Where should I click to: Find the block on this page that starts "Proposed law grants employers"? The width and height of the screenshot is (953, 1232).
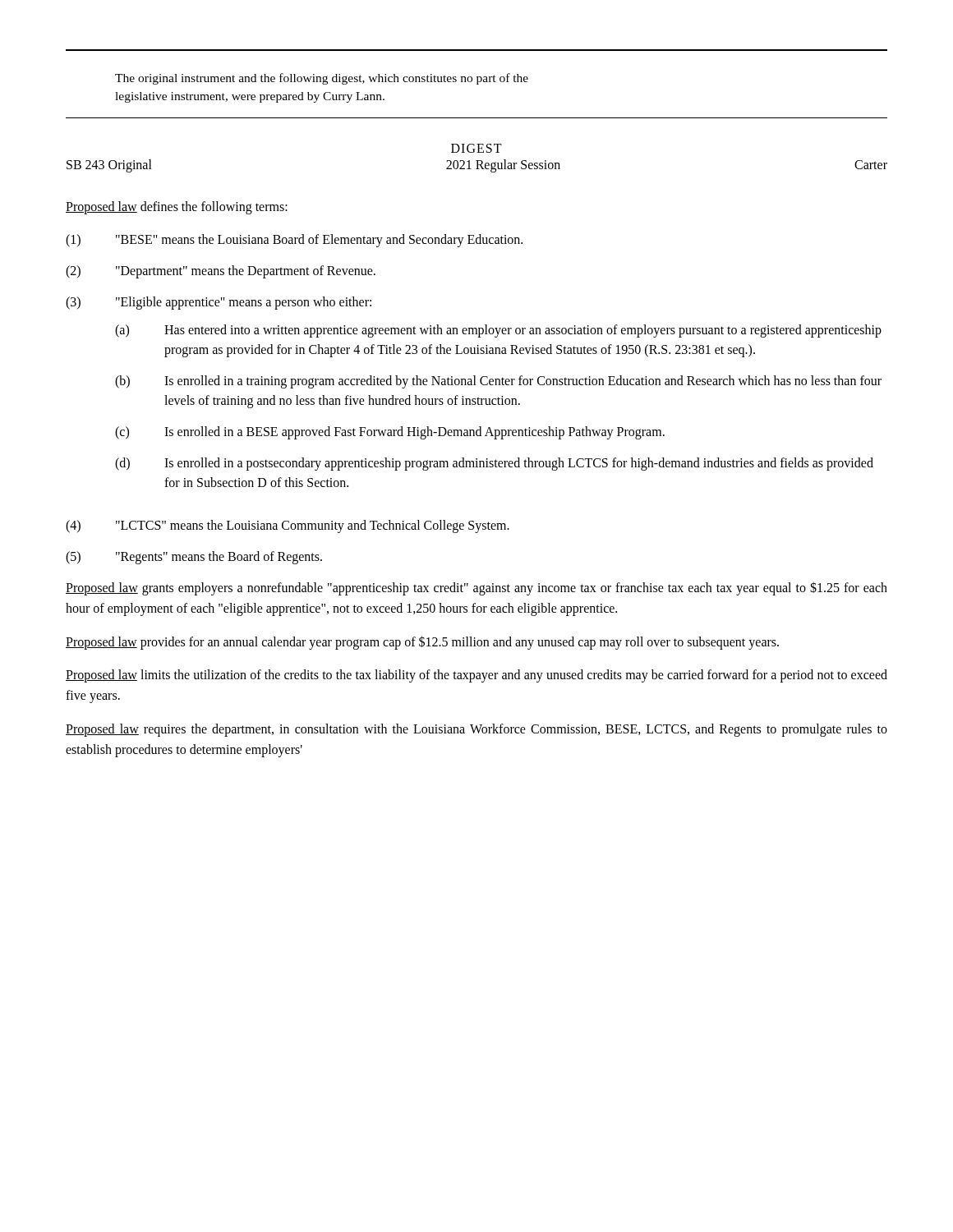coord(476,598)
